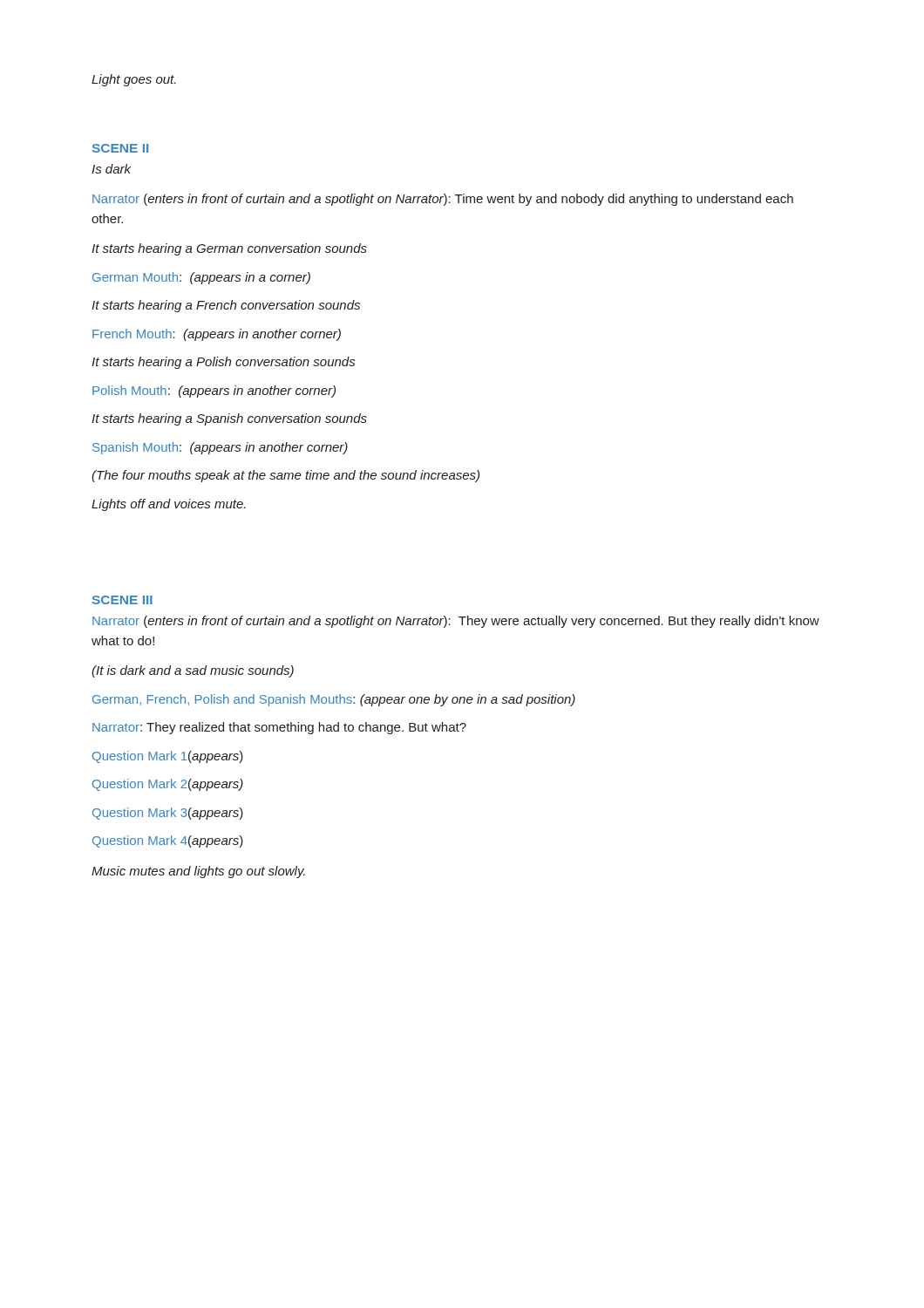Point to the block starting "French Mouth: (appears in another"

point(217,335)
